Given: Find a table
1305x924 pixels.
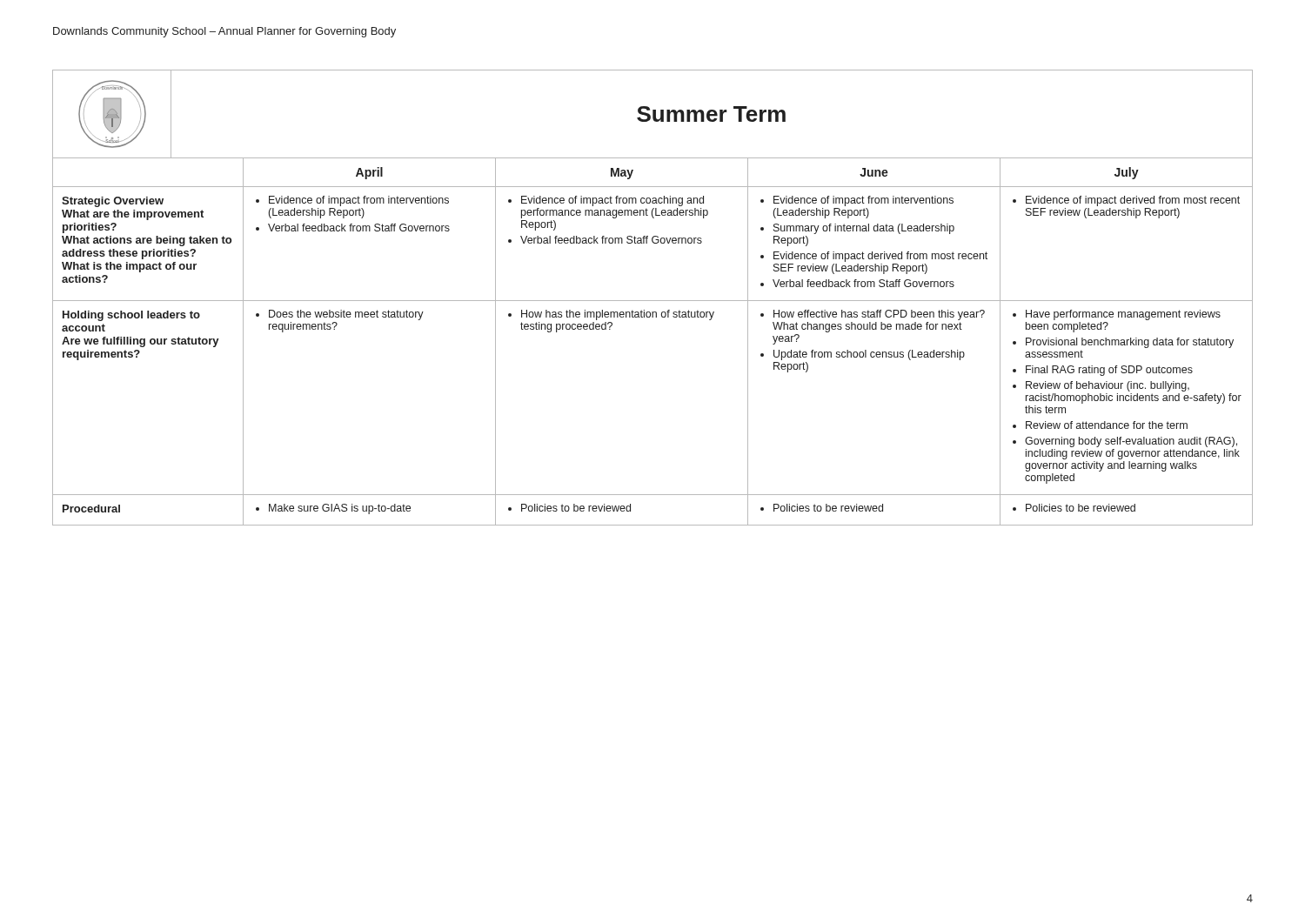Looking at the screenshot, I should tap(652, 298).
